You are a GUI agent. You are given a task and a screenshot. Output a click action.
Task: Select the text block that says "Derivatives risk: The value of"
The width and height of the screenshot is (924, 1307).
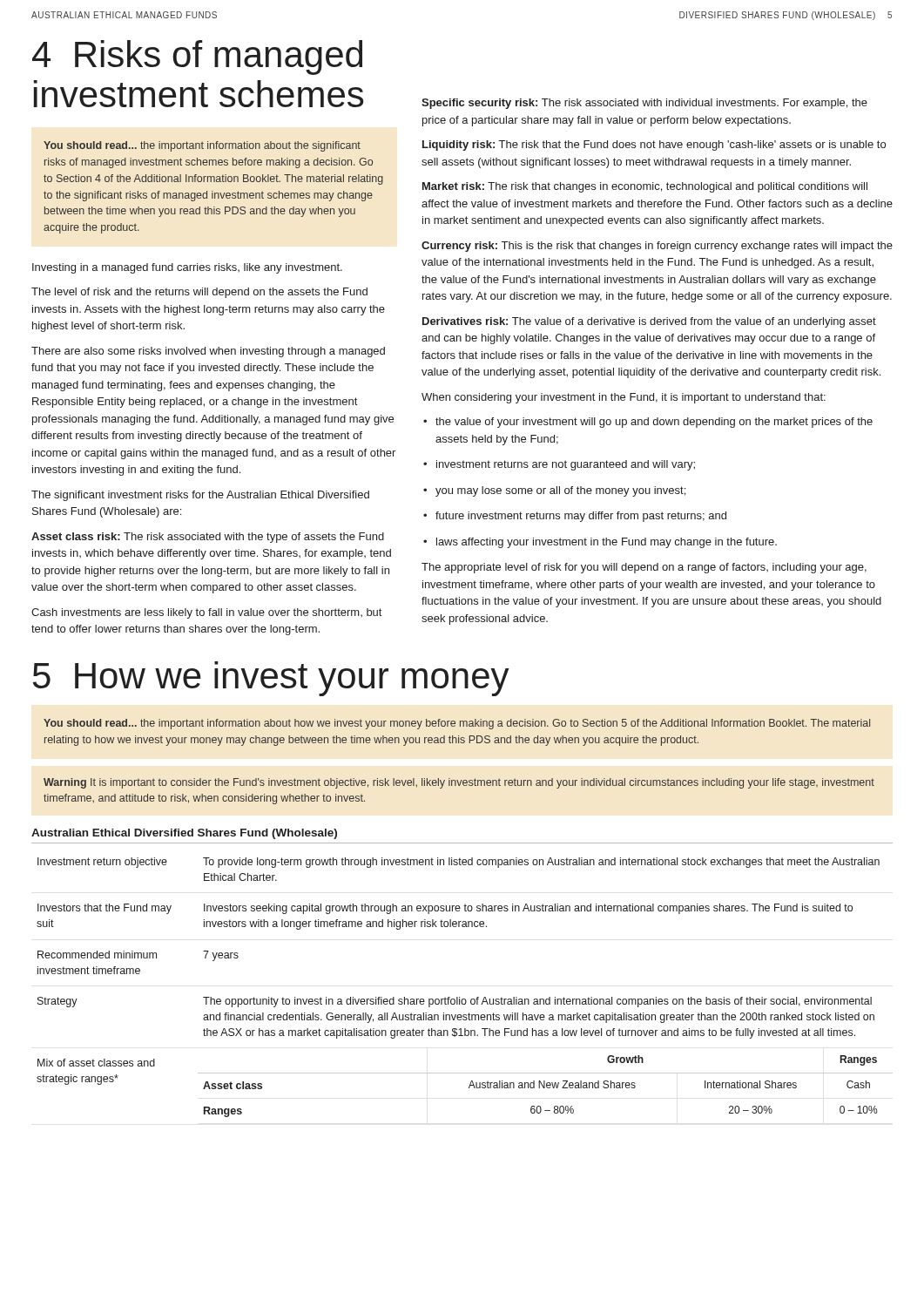[x=657, y=346]
